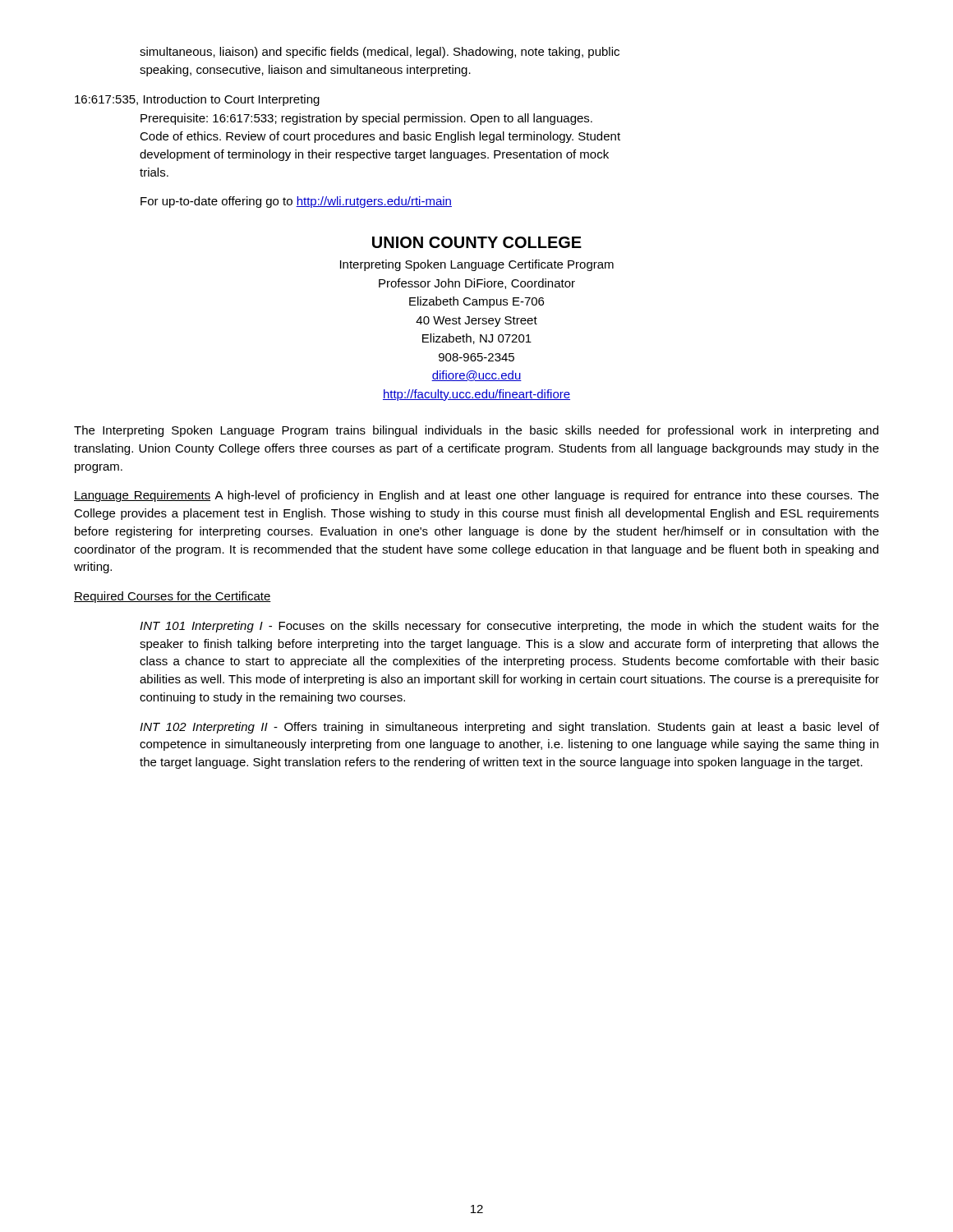Find the region starting "For up-to-date offering go to http://wli.rutgers.edu/rti-main"
The image size is (953, 1232).
tap(296, 201)
